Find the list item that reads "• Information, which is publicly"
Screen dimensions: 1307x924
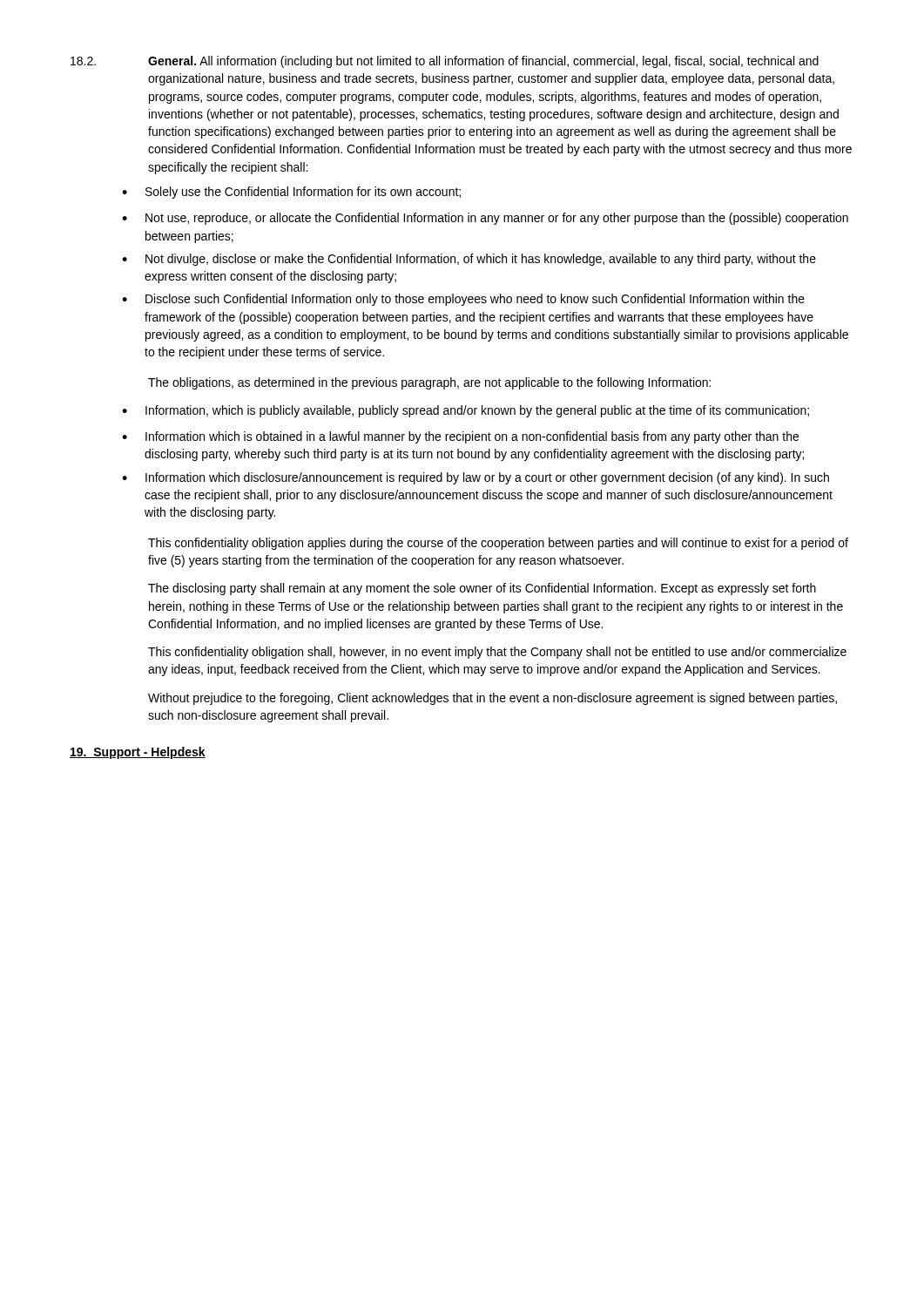point(488,412)
